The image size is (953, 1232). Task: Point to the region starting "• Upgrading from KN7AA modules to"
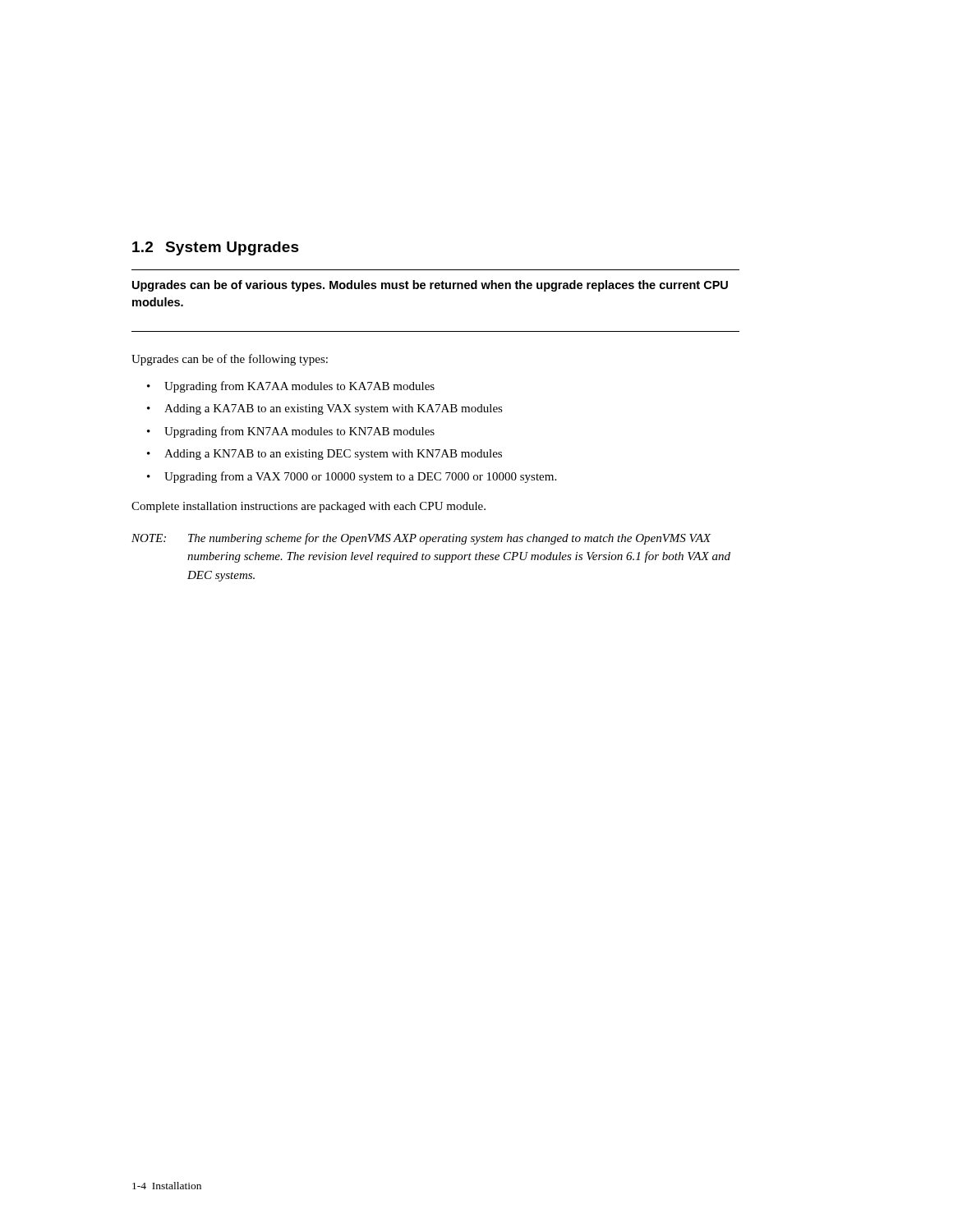pyautogui.click(x=443, y=431)
